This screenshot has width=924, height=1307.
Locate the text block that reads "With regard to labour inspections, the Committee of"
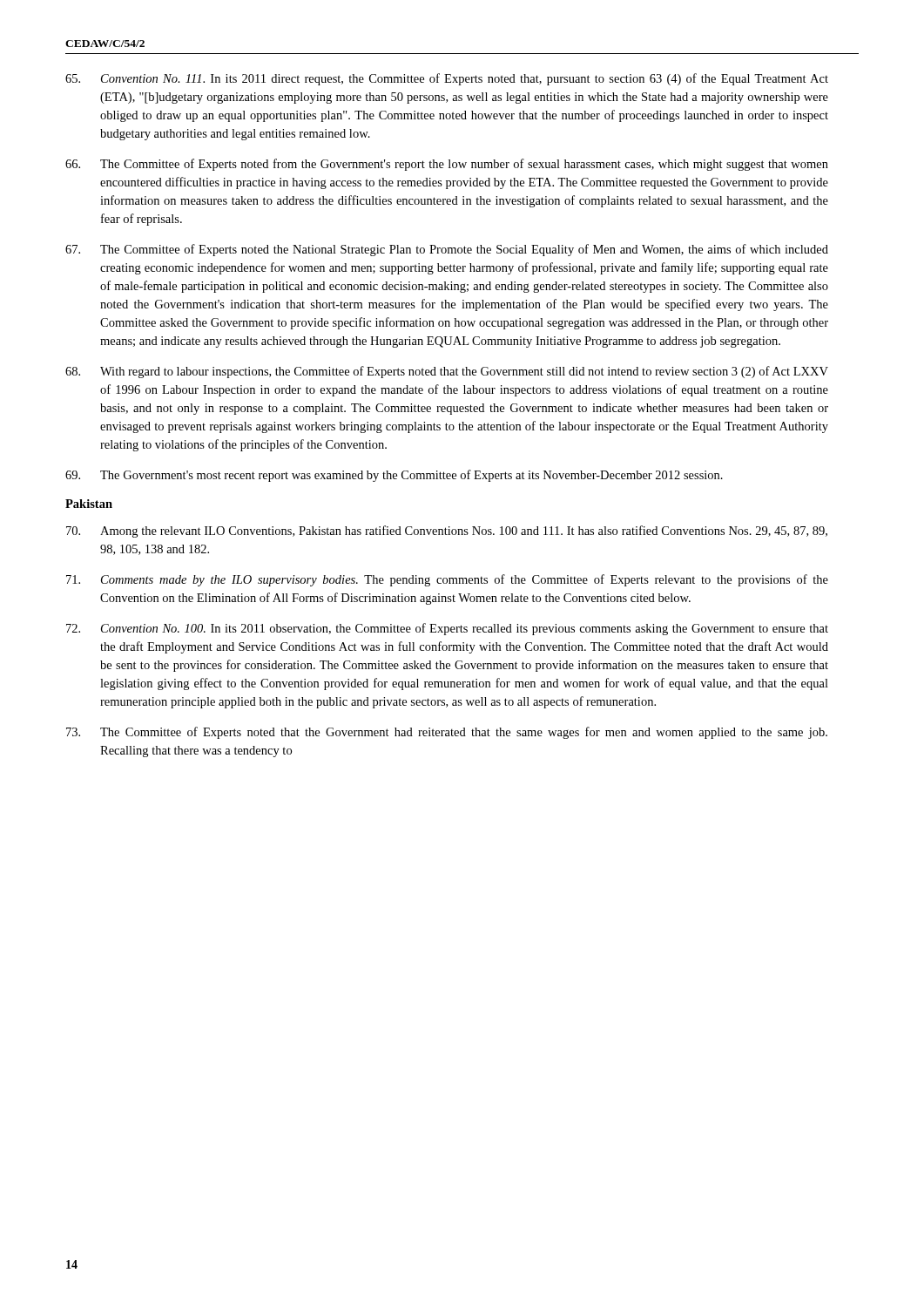coord(447,408)
